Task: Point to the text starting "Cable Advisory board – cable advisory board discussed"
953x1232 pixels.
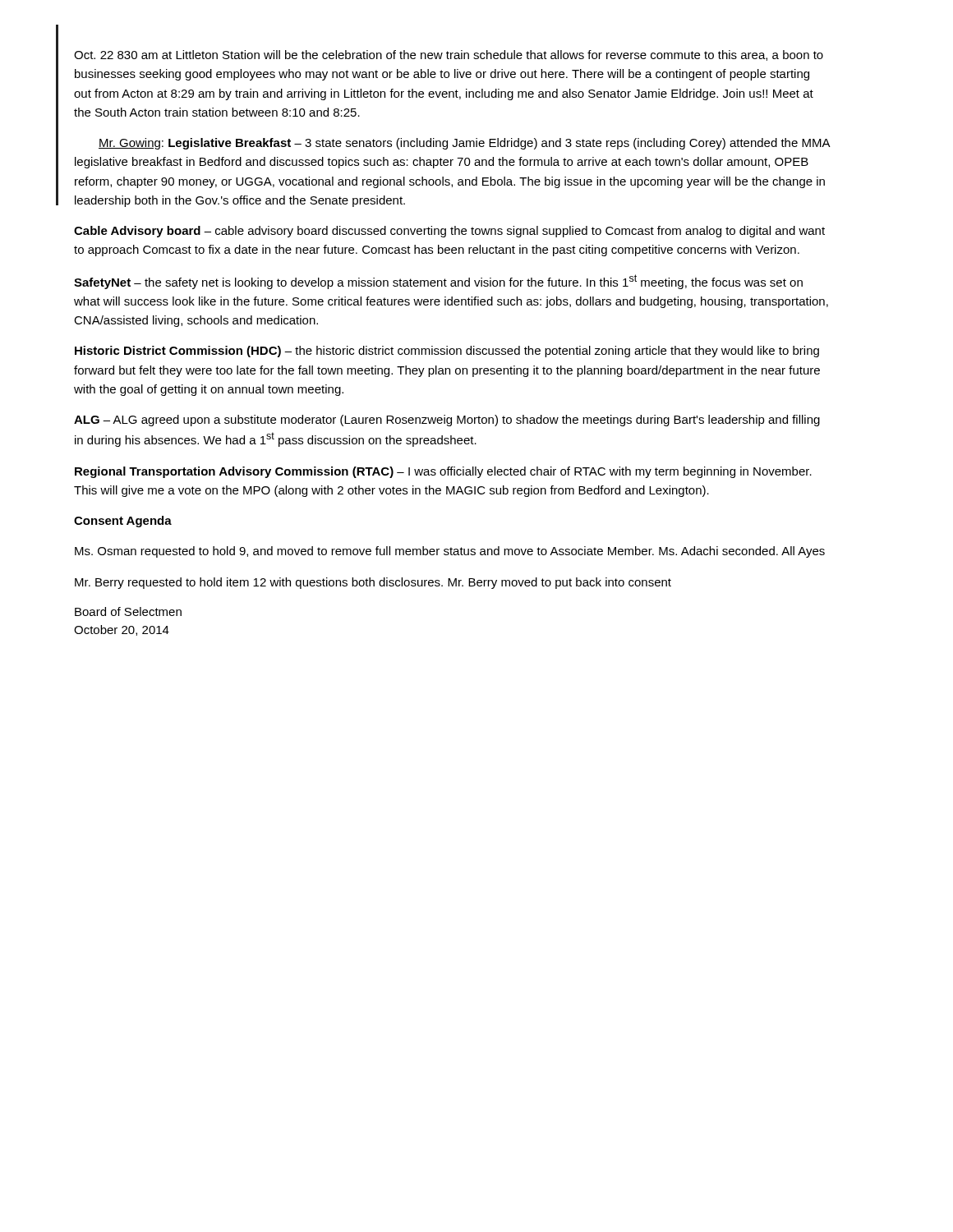Action: click(x=452, y=240)
